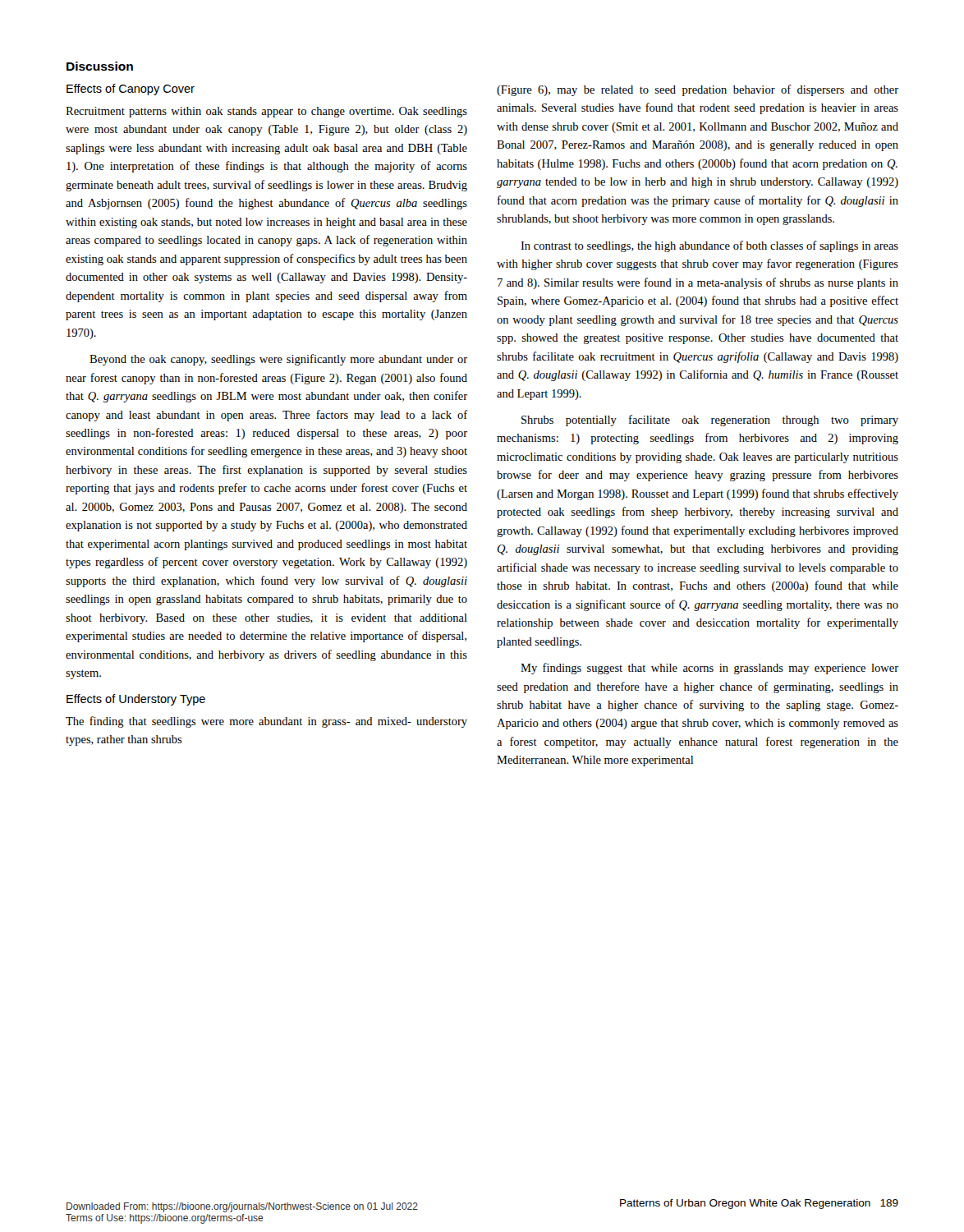Find the text block that reads "Recruitment patterns within oak stands appear"
Viewport: 964px width, 1232px height.
[266, 392]
